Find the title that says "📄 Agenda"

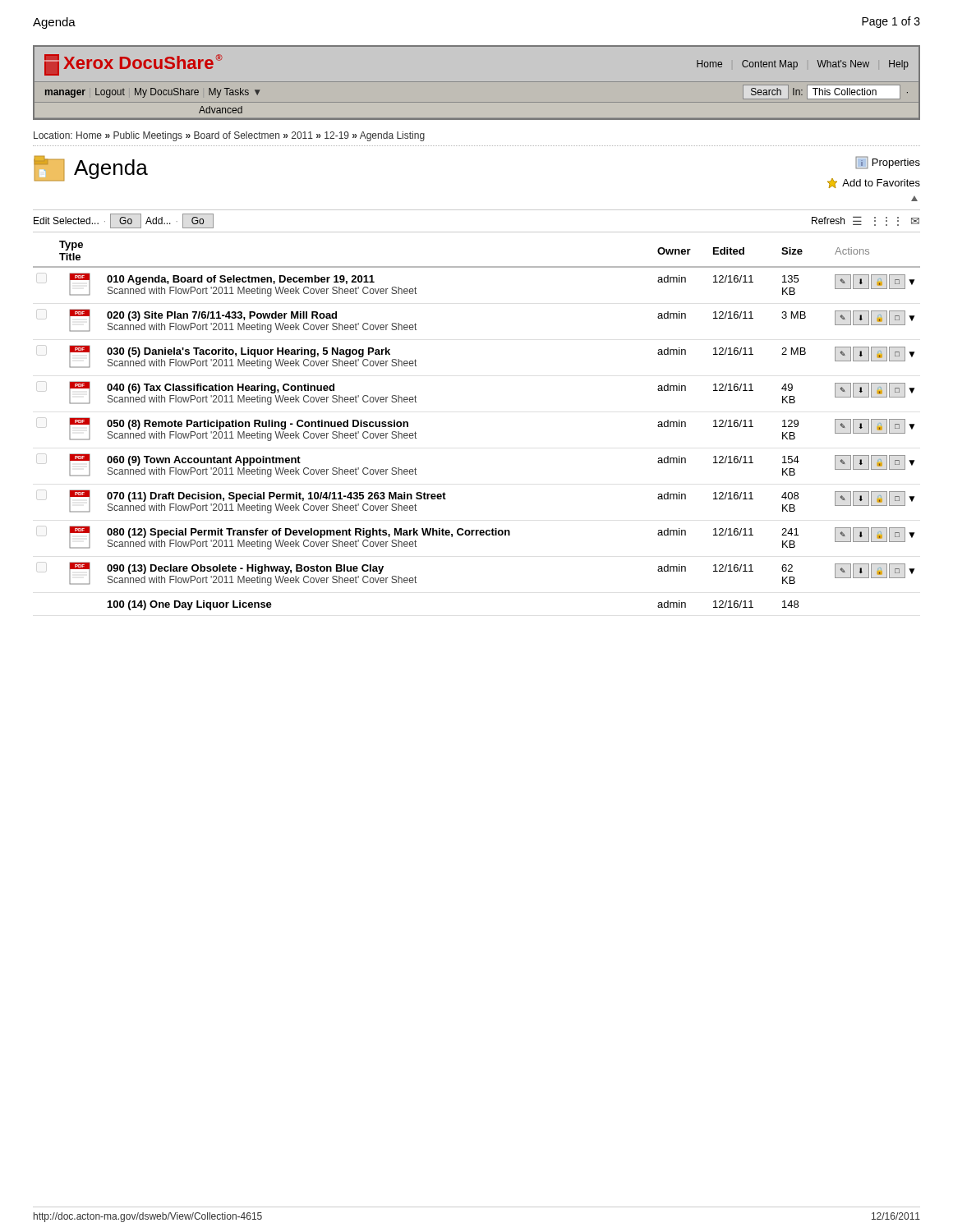point(90,168)
